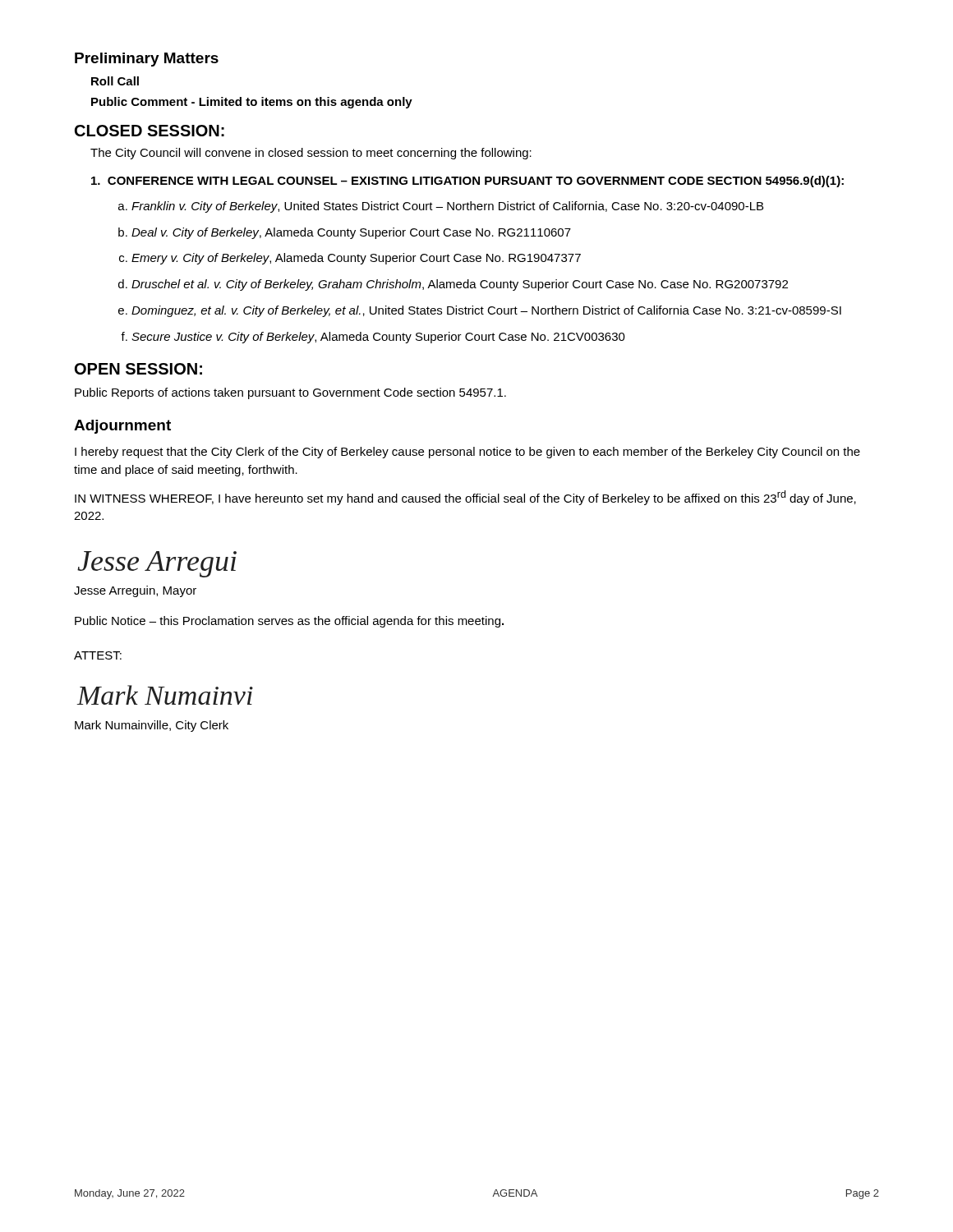The width and height of the screenshot is (953, 1232).
Task: Select the passage starting "CLOSED SESSION:"
Action: (x=150, y=131)
